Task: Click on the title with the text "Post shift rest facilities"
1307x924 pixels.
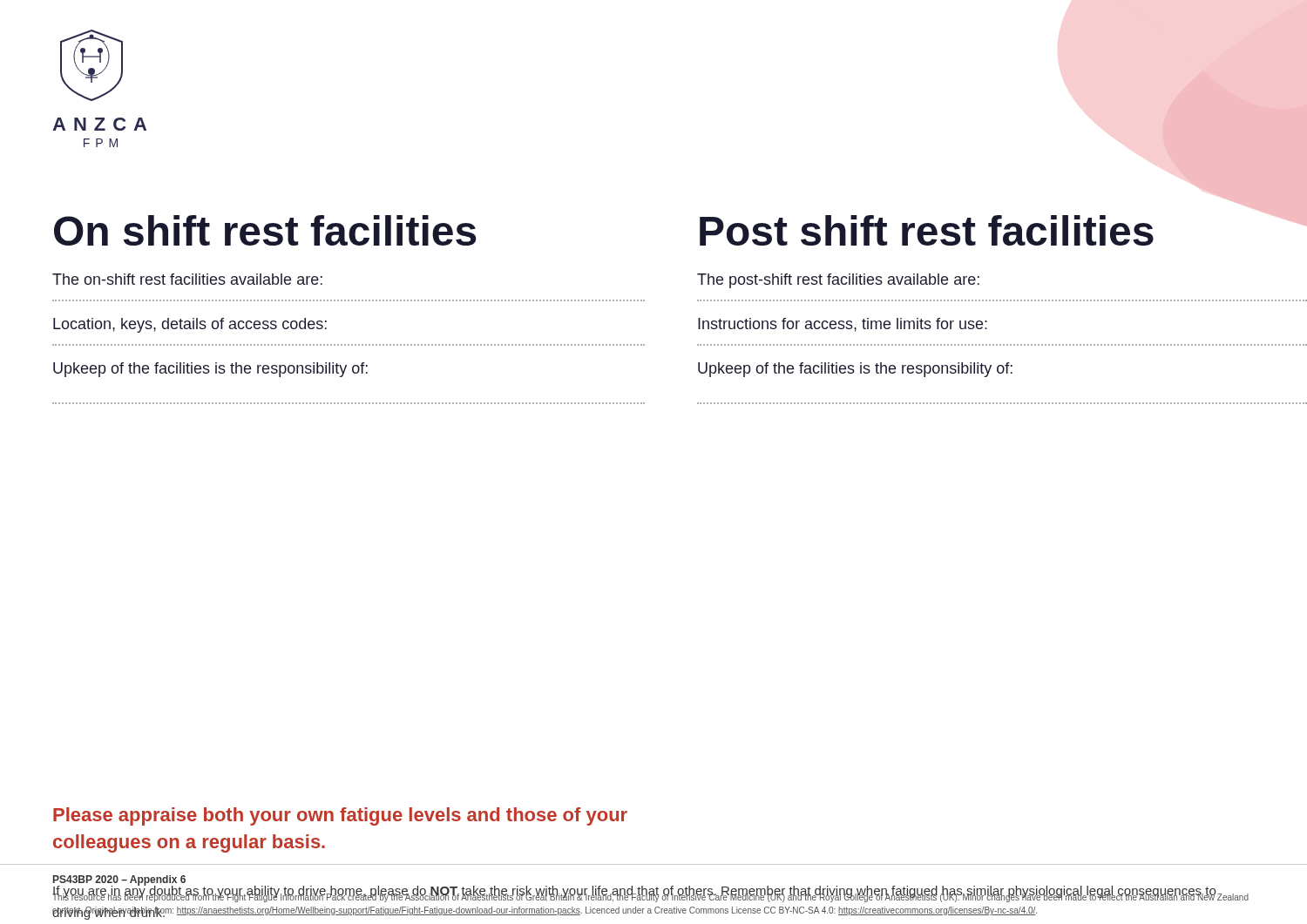Action: tap(926, 232)
